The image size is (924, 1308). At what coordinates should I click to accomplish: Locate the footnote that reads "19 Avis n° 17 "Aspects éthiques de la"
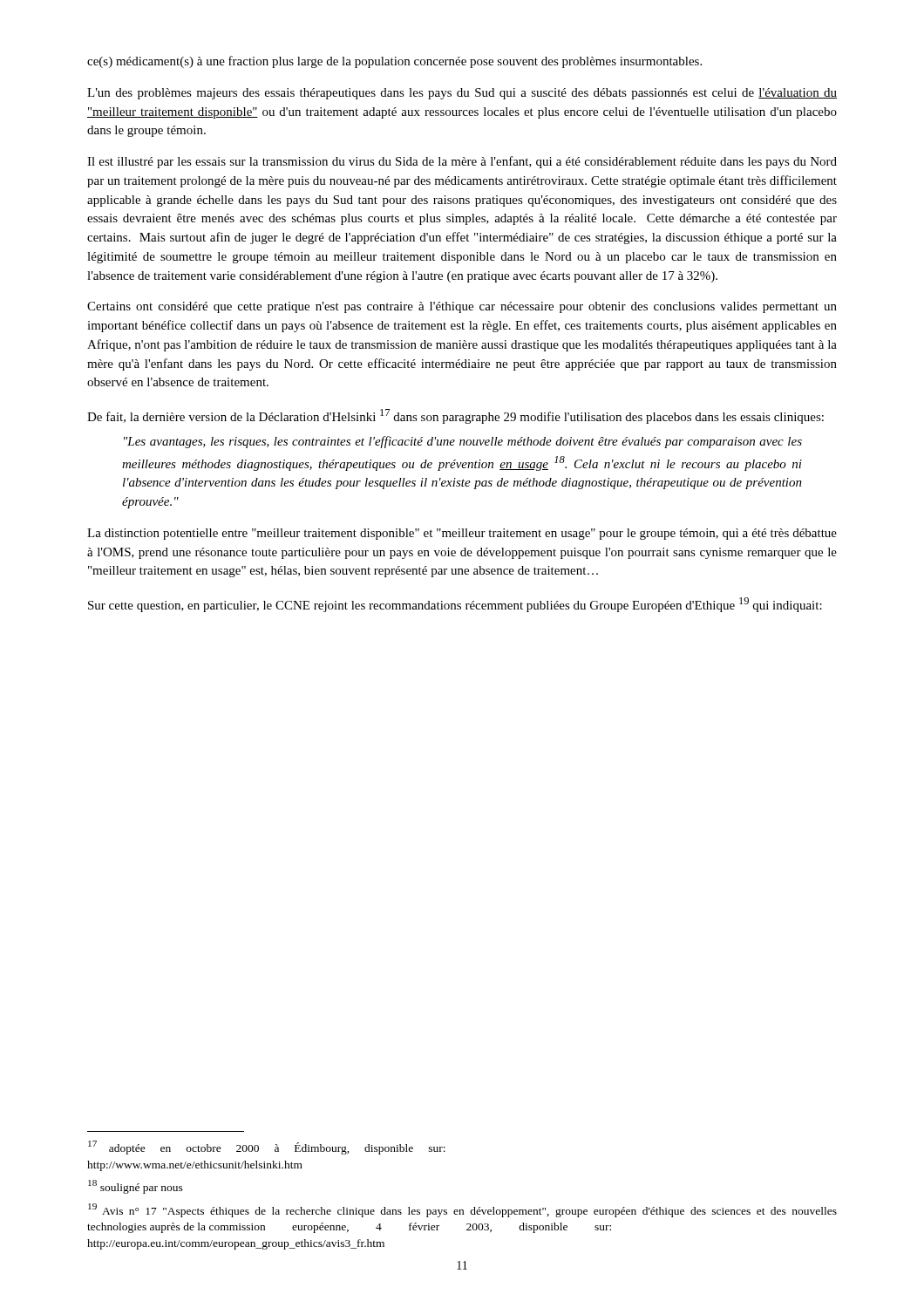point(462,1225)
